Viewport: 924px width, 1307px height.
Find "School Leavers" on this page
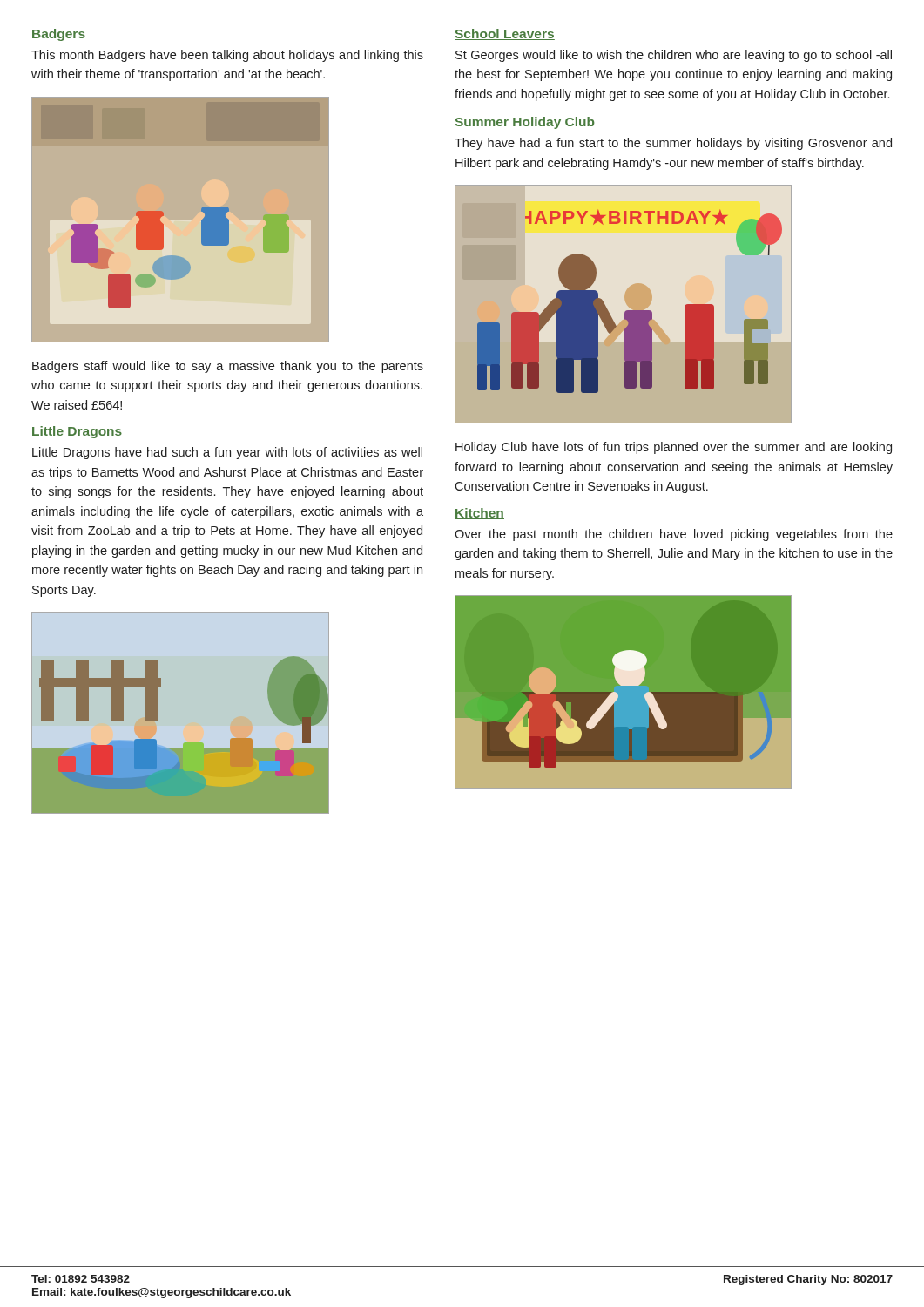pyautogui.click(x=505, y=34)
